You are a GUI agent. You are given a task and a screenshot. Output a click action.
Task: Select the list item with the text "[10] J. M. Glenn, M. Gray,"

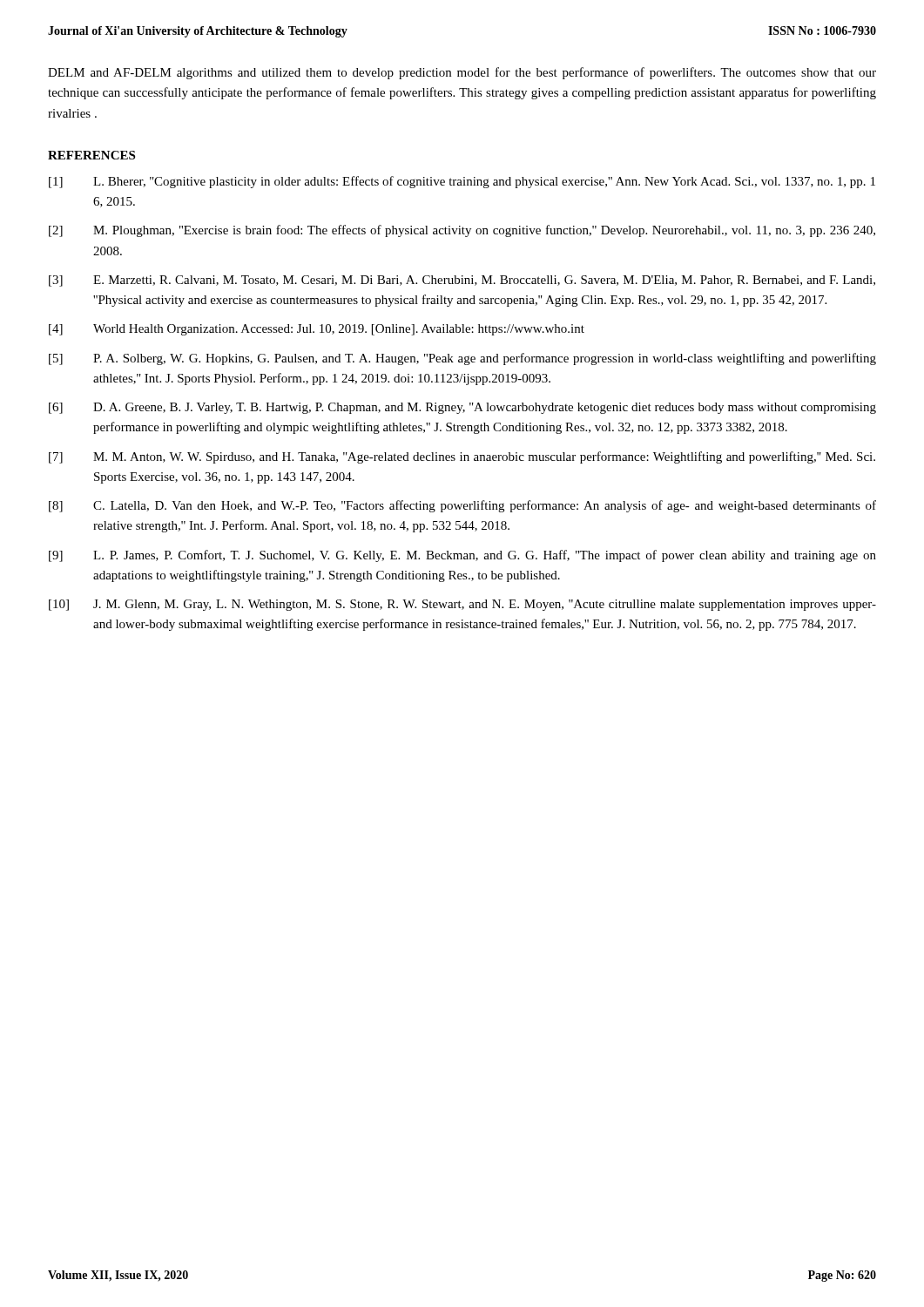(x=462, y=615)
